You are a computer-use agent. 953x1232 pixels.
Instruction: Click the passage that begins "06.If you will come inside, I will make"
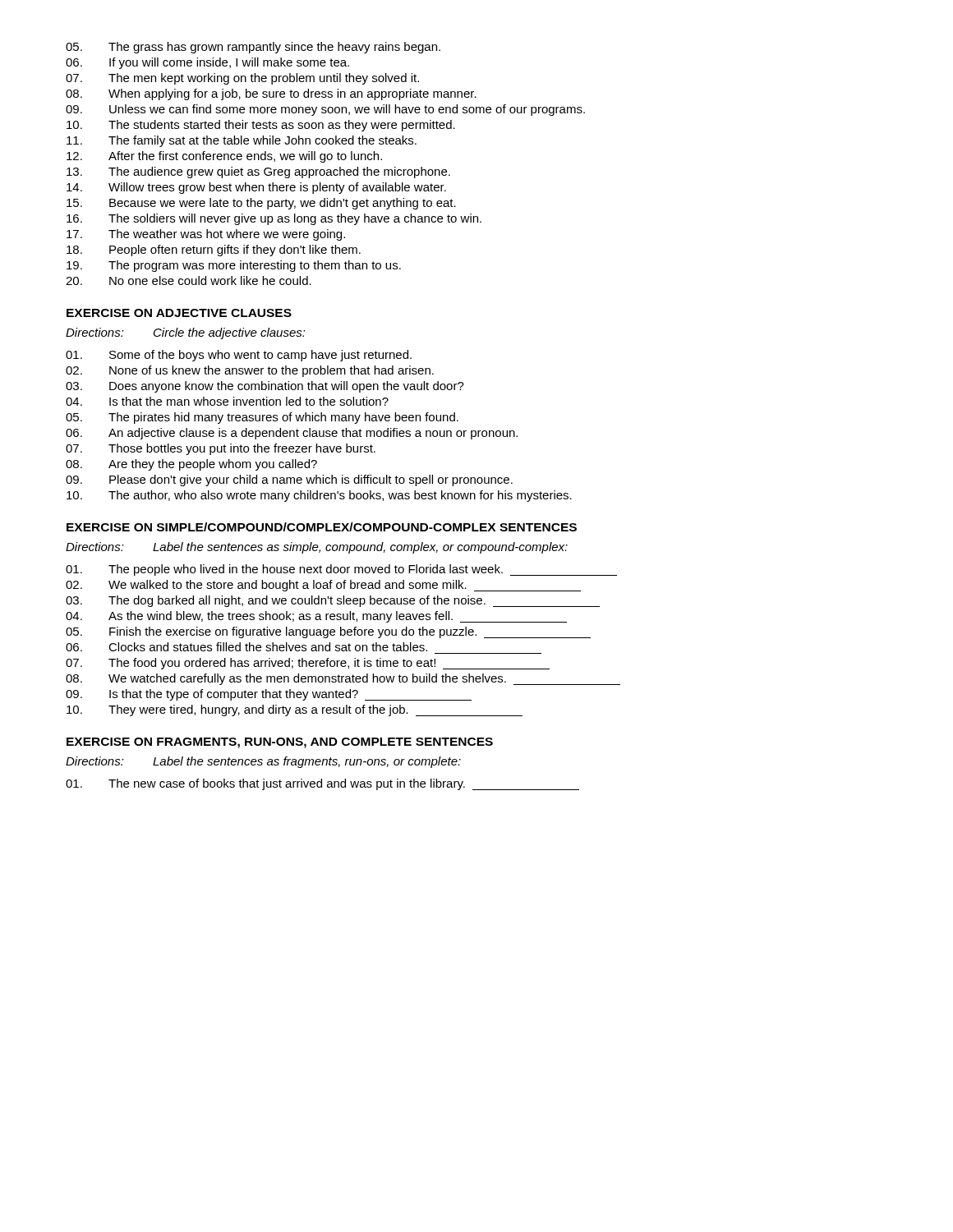coord(207,63)
